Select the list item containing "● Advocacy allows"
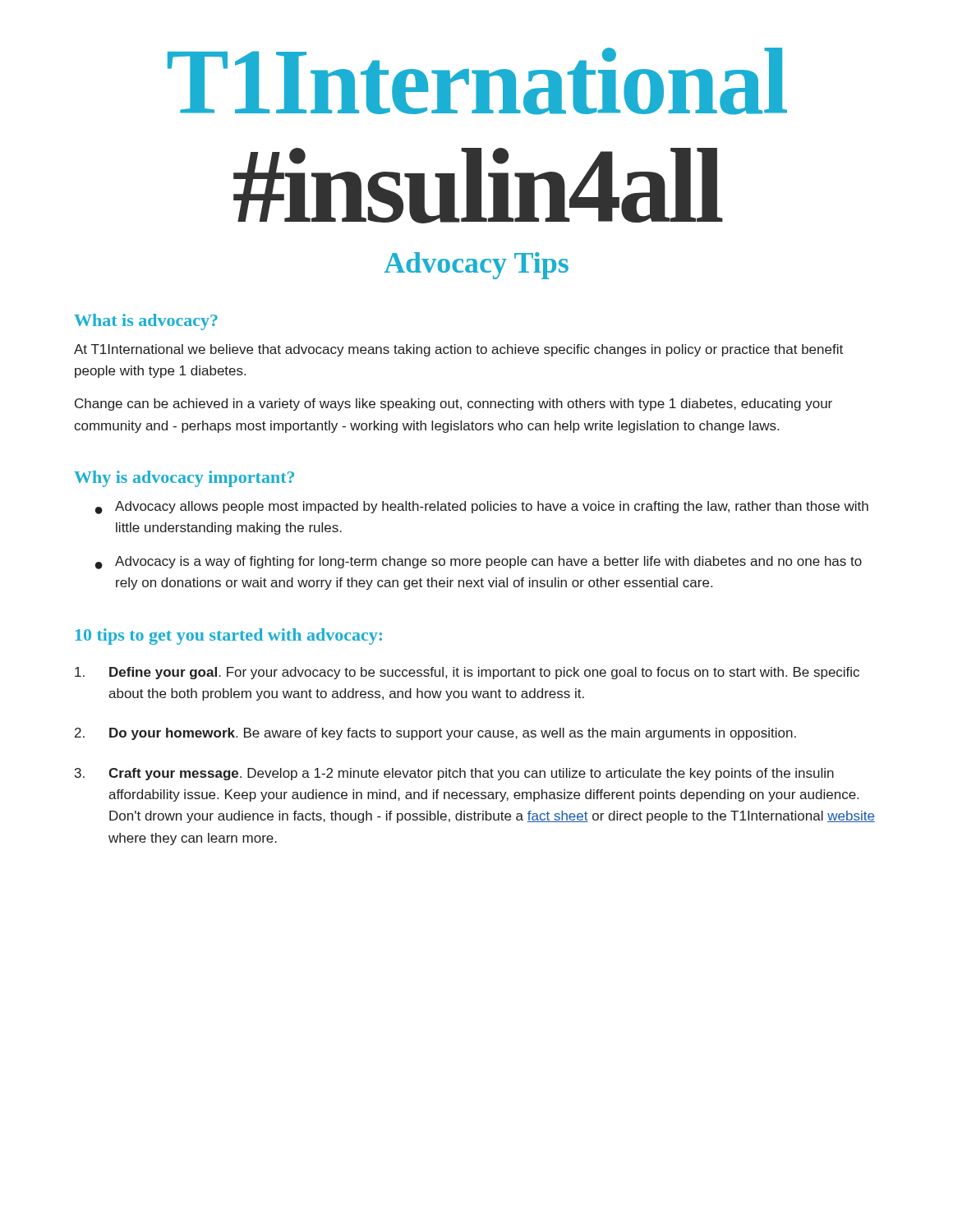 (x=486, y=518)
